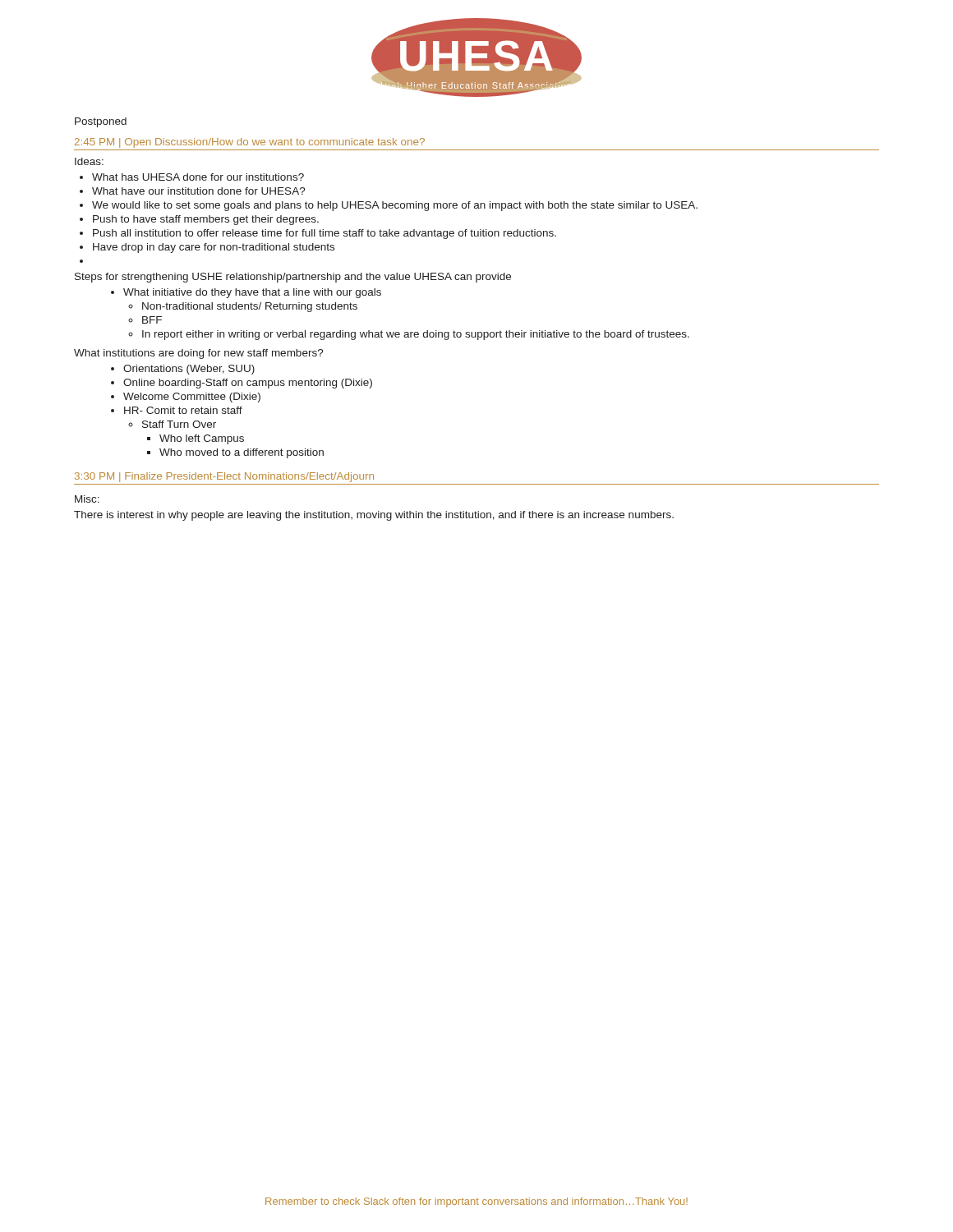Click on the region starting "We would like to set"

click(x=395, y=205)
